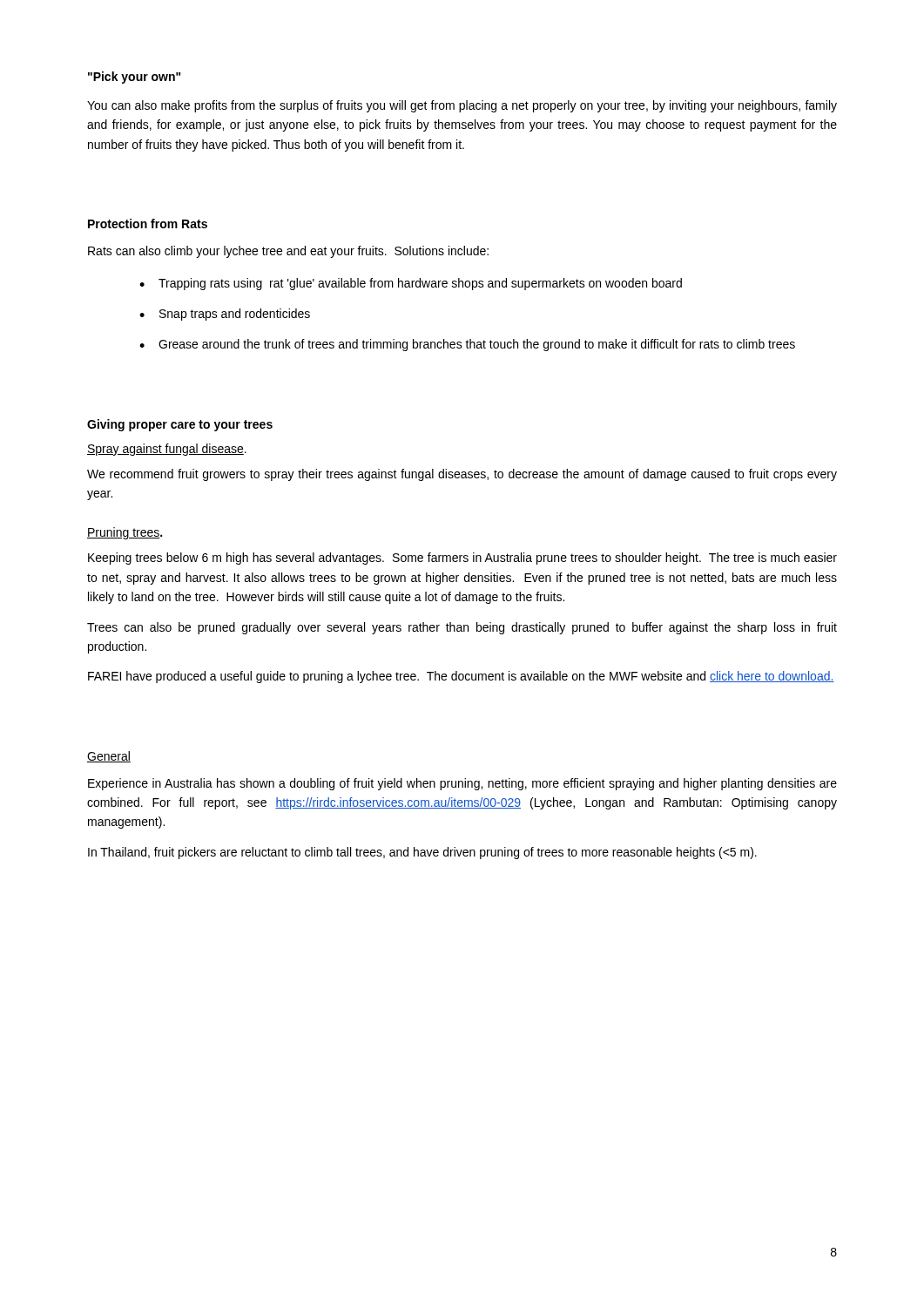Viewport: 924px width, 1307px height.
Task: Where is the passage that starts "We recommend fruit growers"?
Action: (x=462, y=483)
